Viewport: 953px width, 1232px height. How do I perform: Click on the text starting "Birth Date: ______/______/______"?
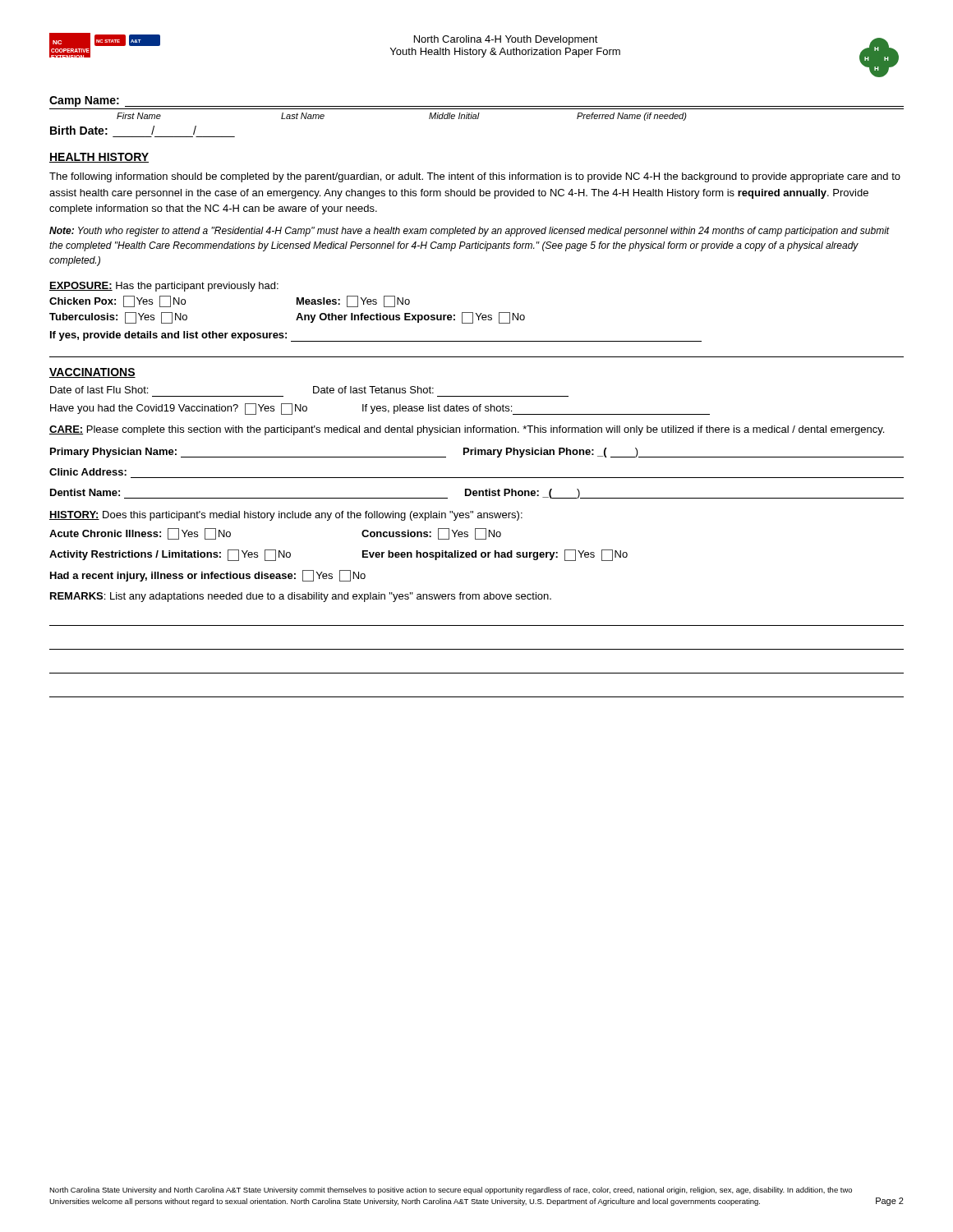point(142,131)
